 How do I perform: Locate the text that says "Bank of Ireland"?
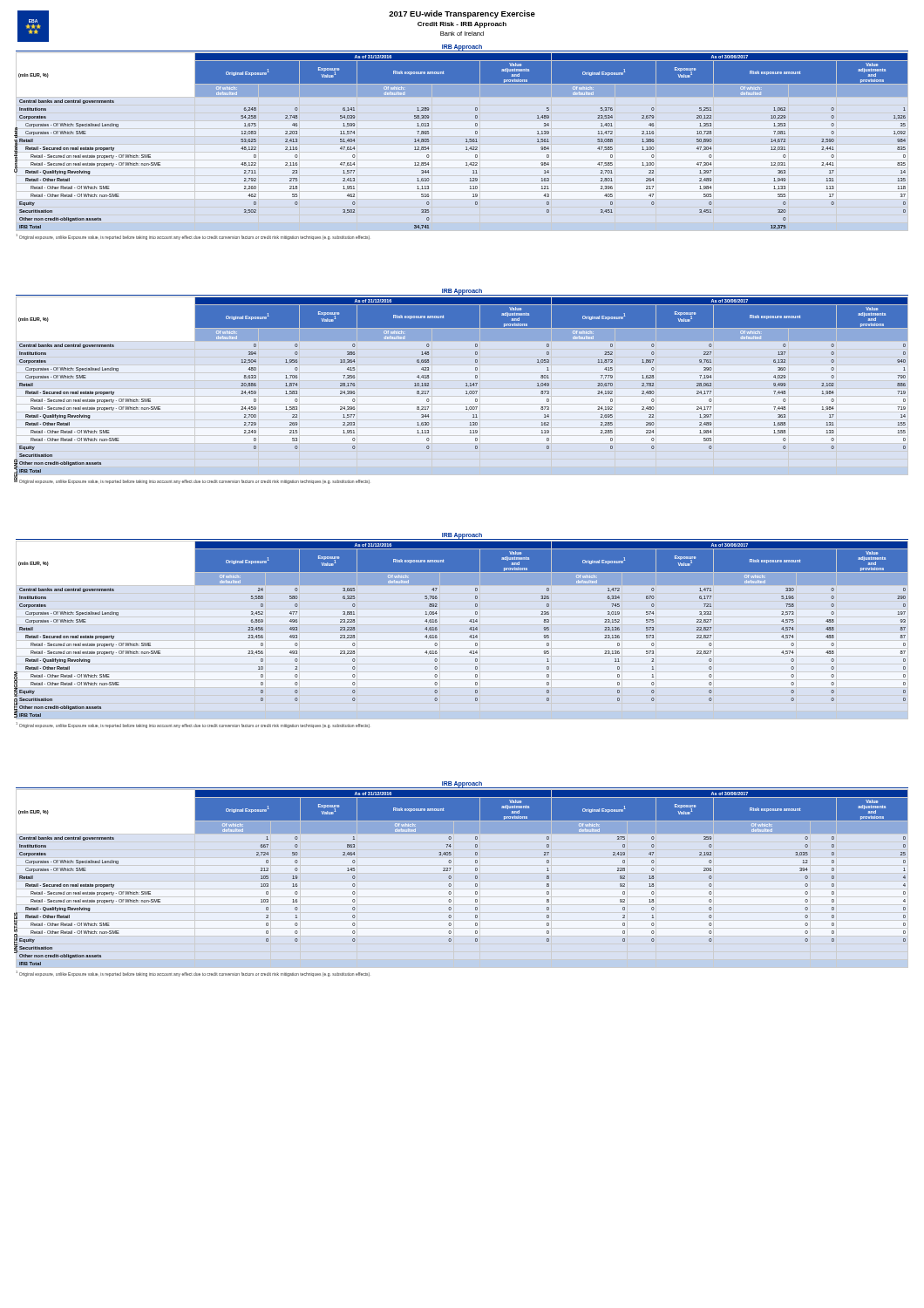(462, 34)
